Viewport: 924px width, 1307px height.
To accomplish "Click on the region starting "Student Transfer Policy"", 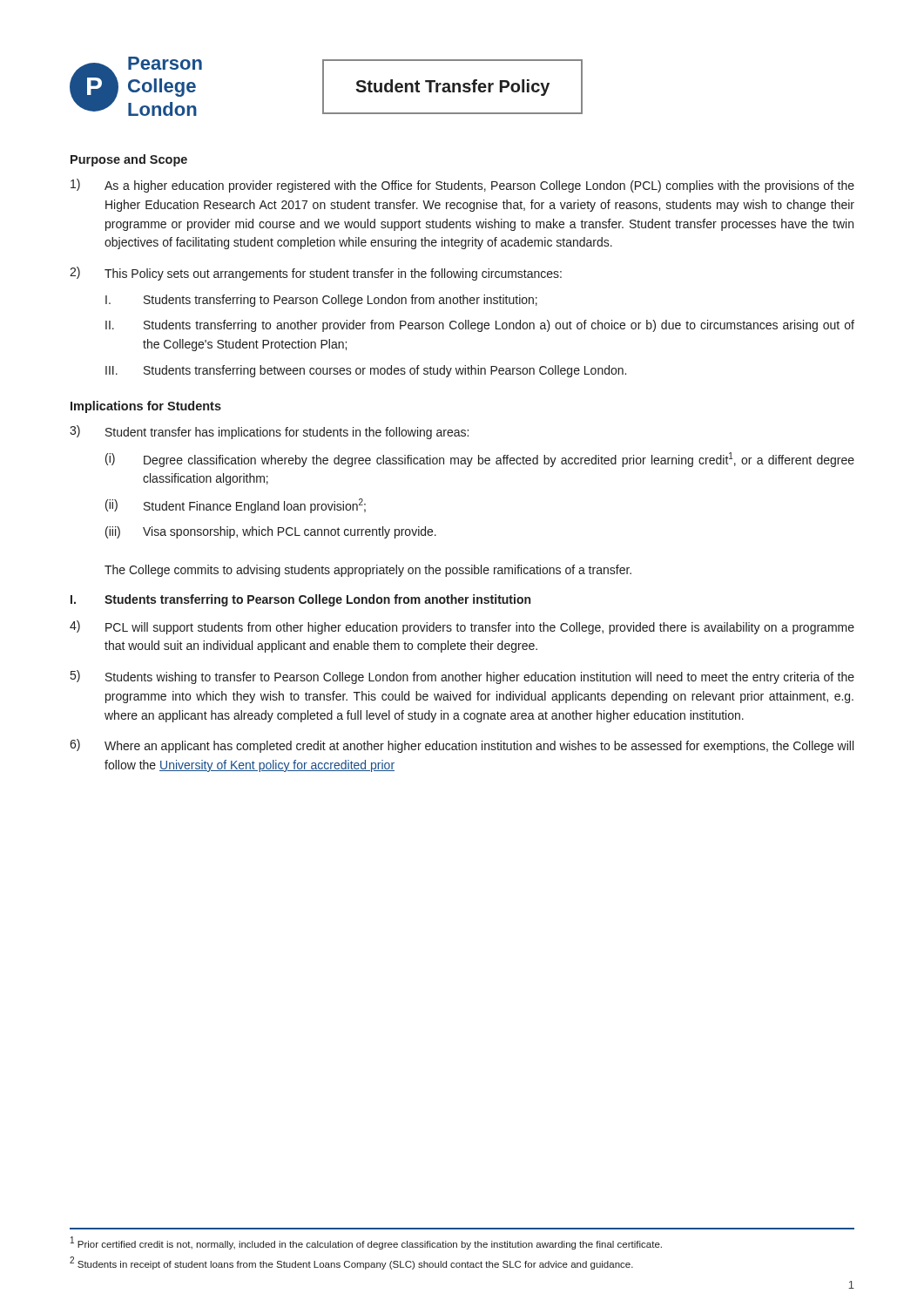I will click(453, 86).
